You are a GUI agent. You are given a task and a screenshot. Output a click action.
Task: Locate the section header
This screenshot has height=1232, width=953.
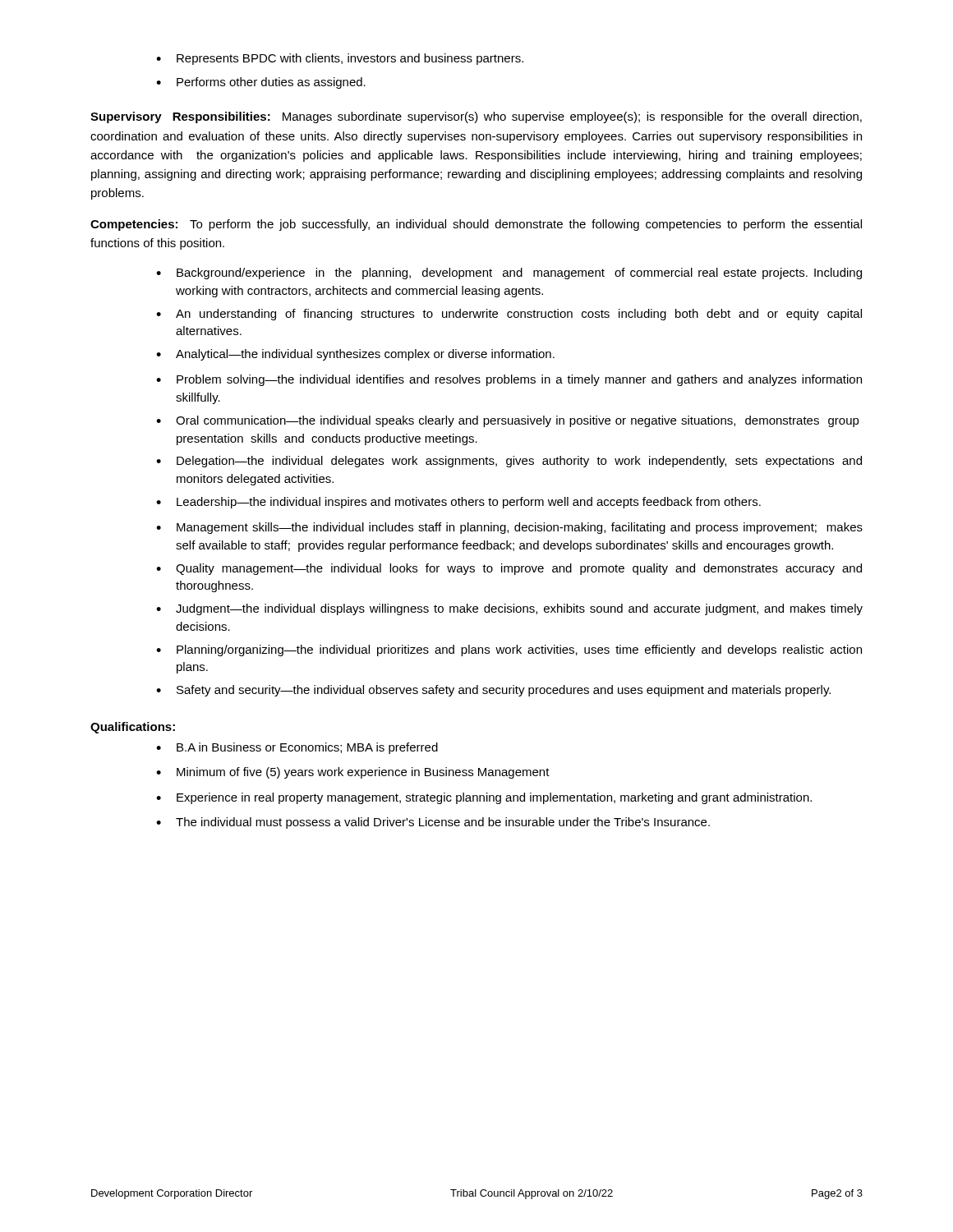coord(133,727)
